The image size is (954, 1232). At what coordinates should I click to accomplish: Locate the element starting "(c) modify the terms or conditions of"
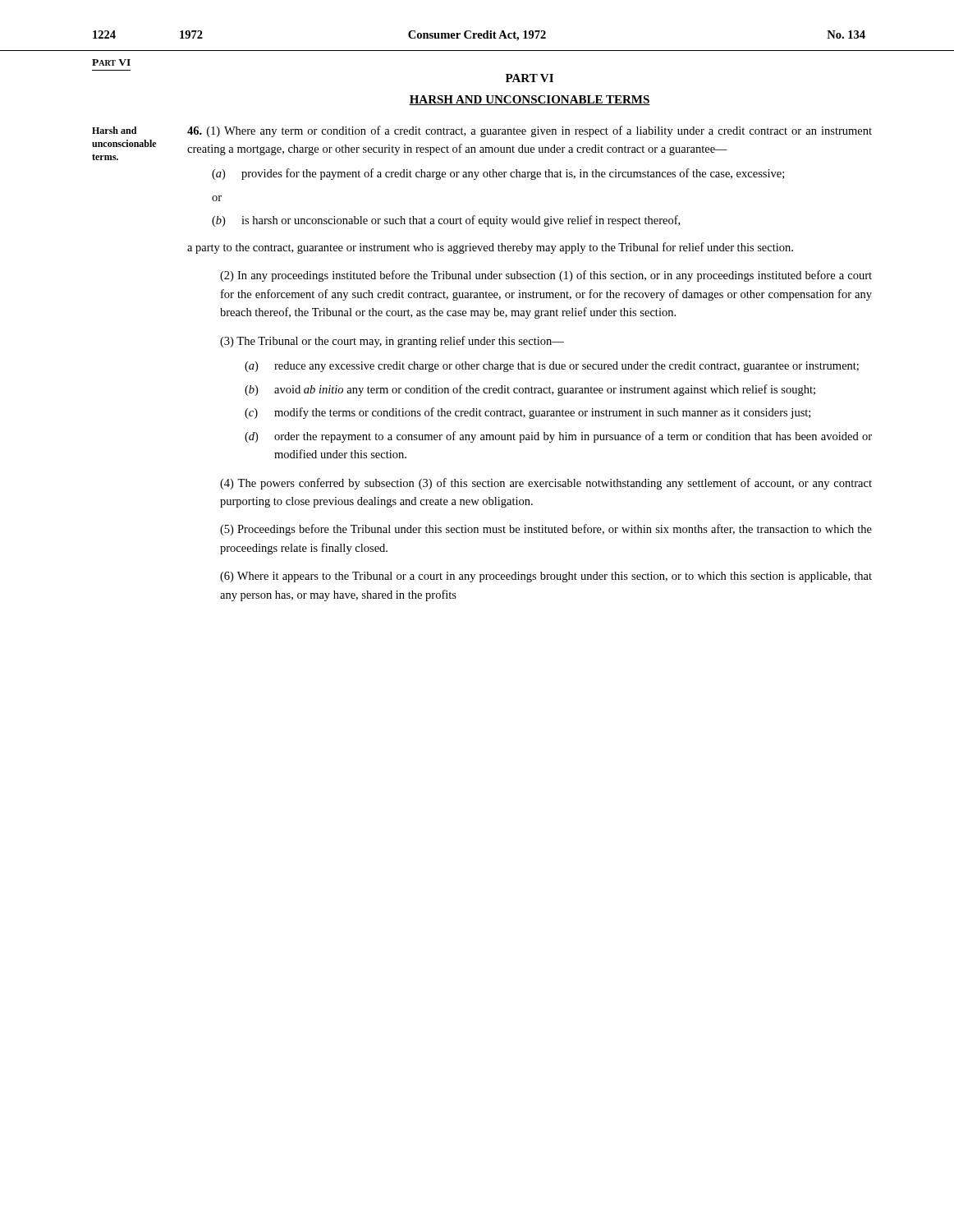pos(558,413)
